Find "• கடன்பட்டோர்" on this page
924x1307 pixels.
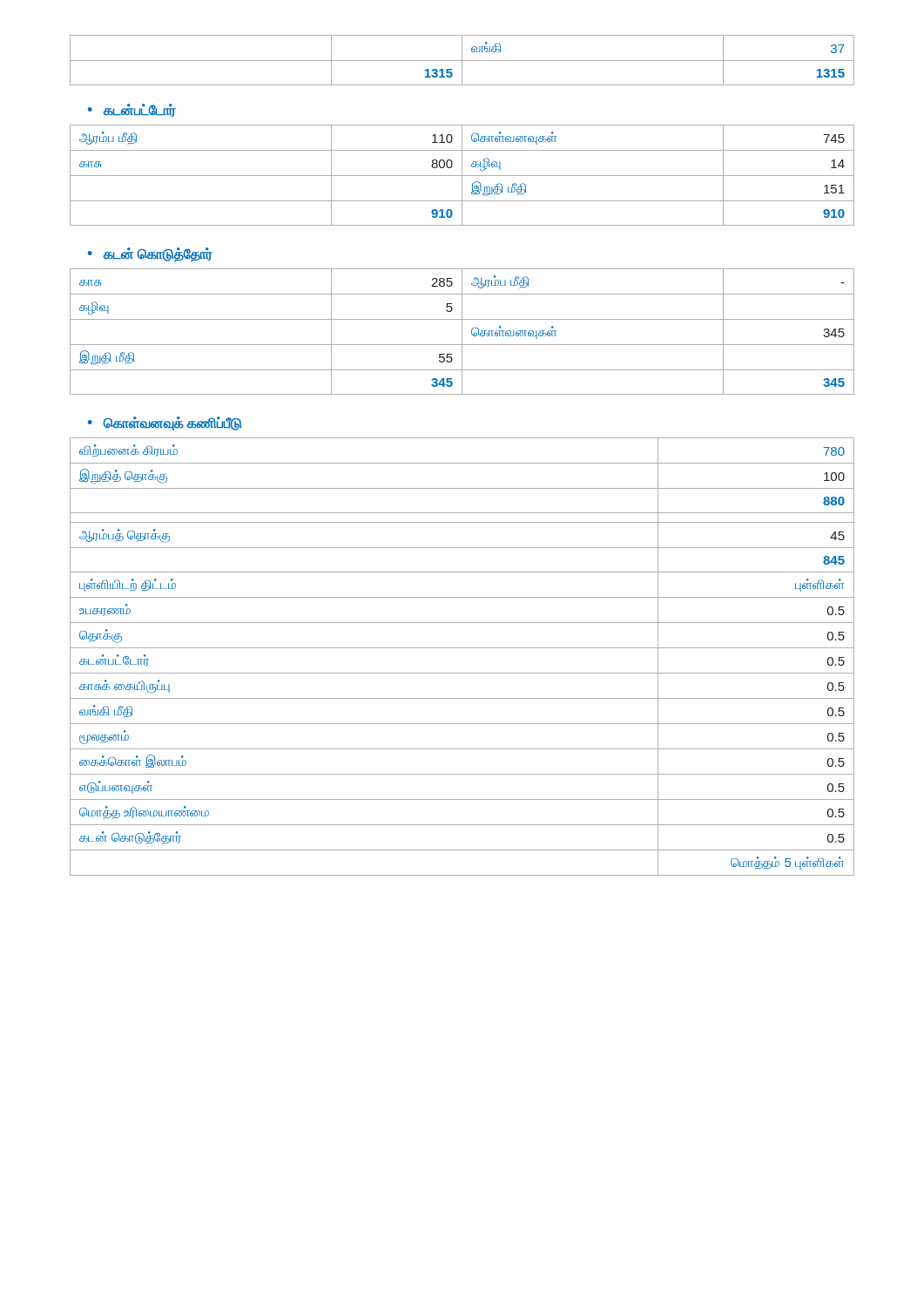point(131,110)
